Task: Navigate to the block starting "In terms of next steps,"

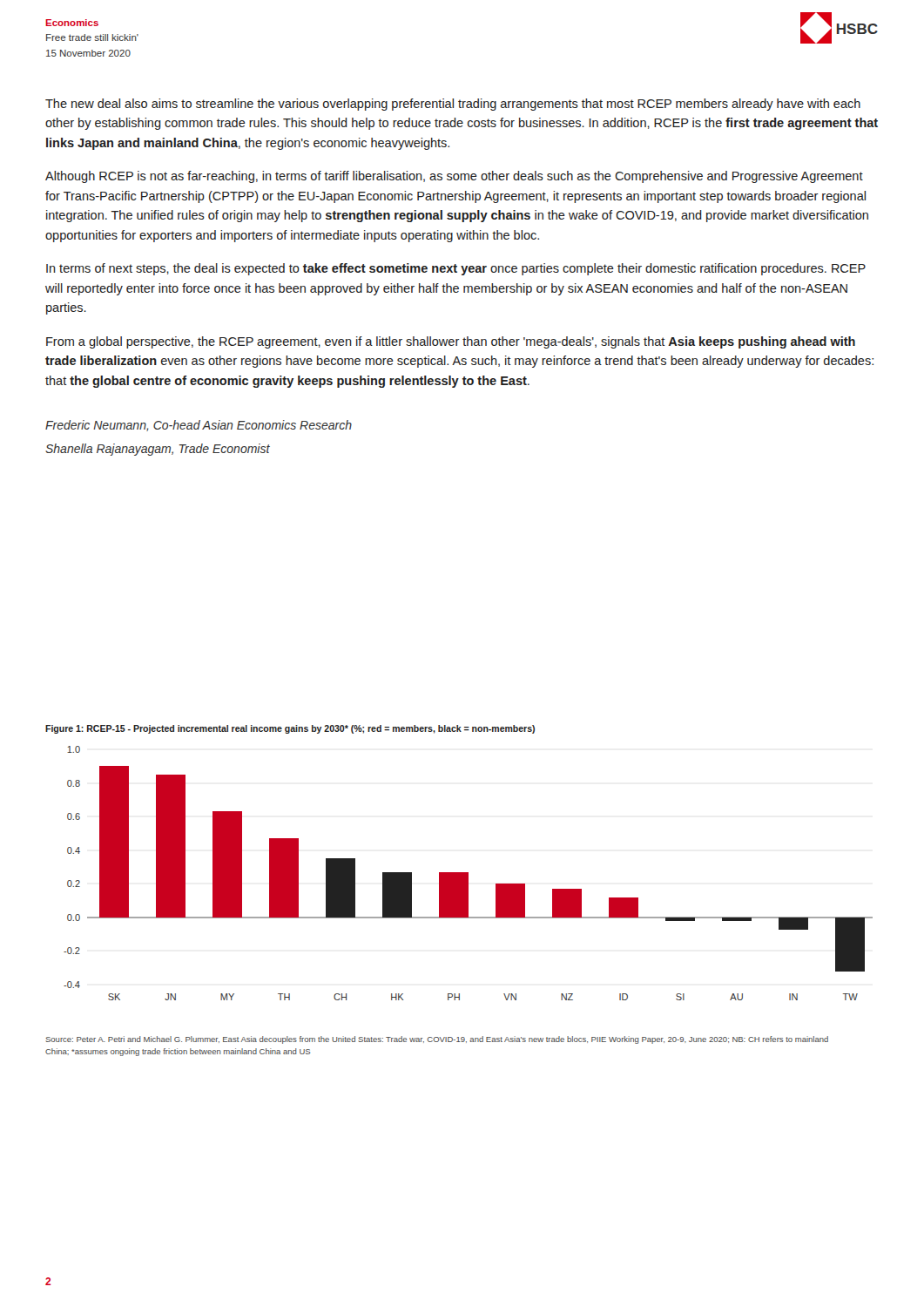Action: click(462, 288)
